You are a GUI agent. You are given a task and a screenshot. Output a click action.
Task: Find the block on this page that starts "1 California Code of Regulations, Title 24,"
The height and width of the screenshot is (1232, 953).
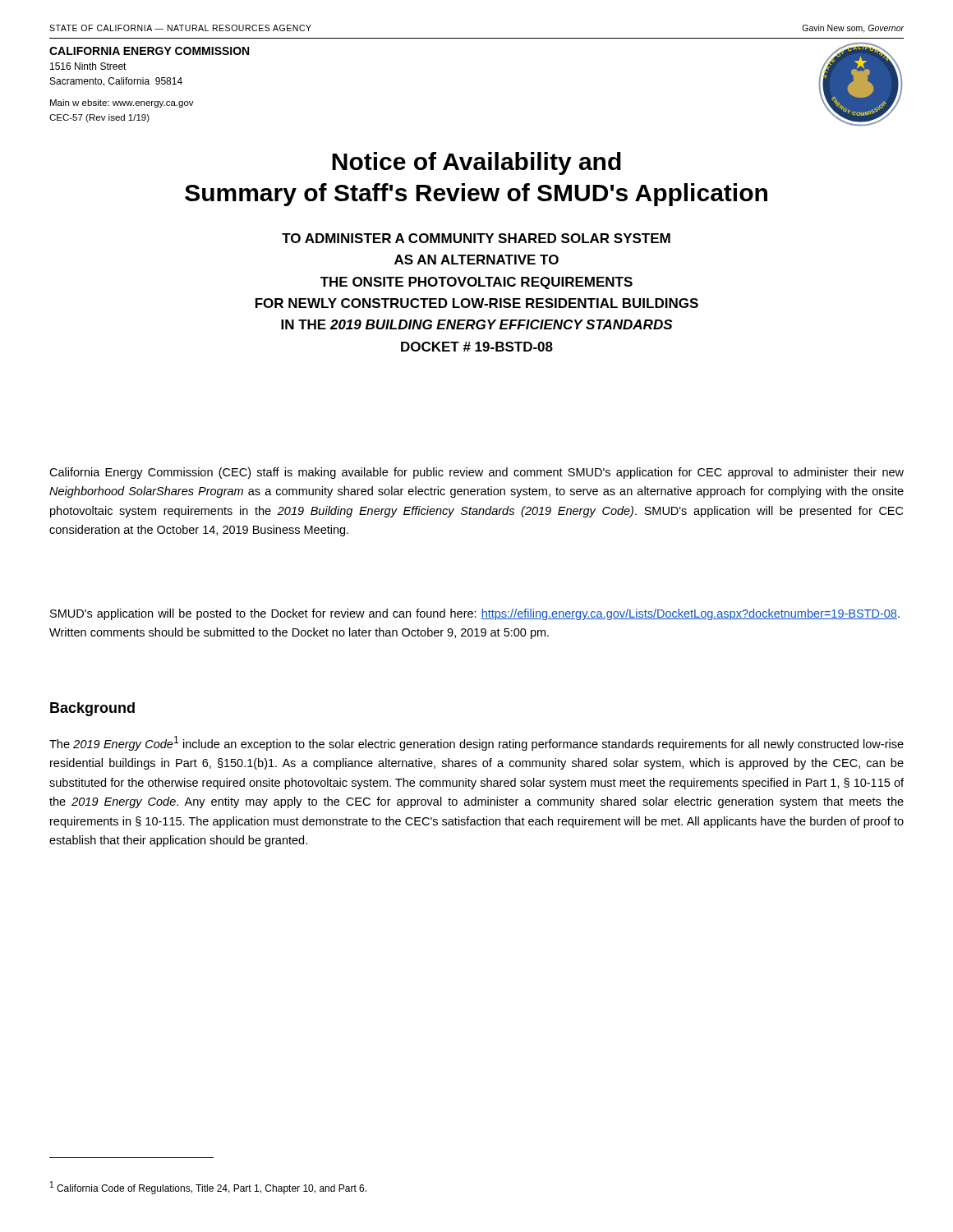208,1187
